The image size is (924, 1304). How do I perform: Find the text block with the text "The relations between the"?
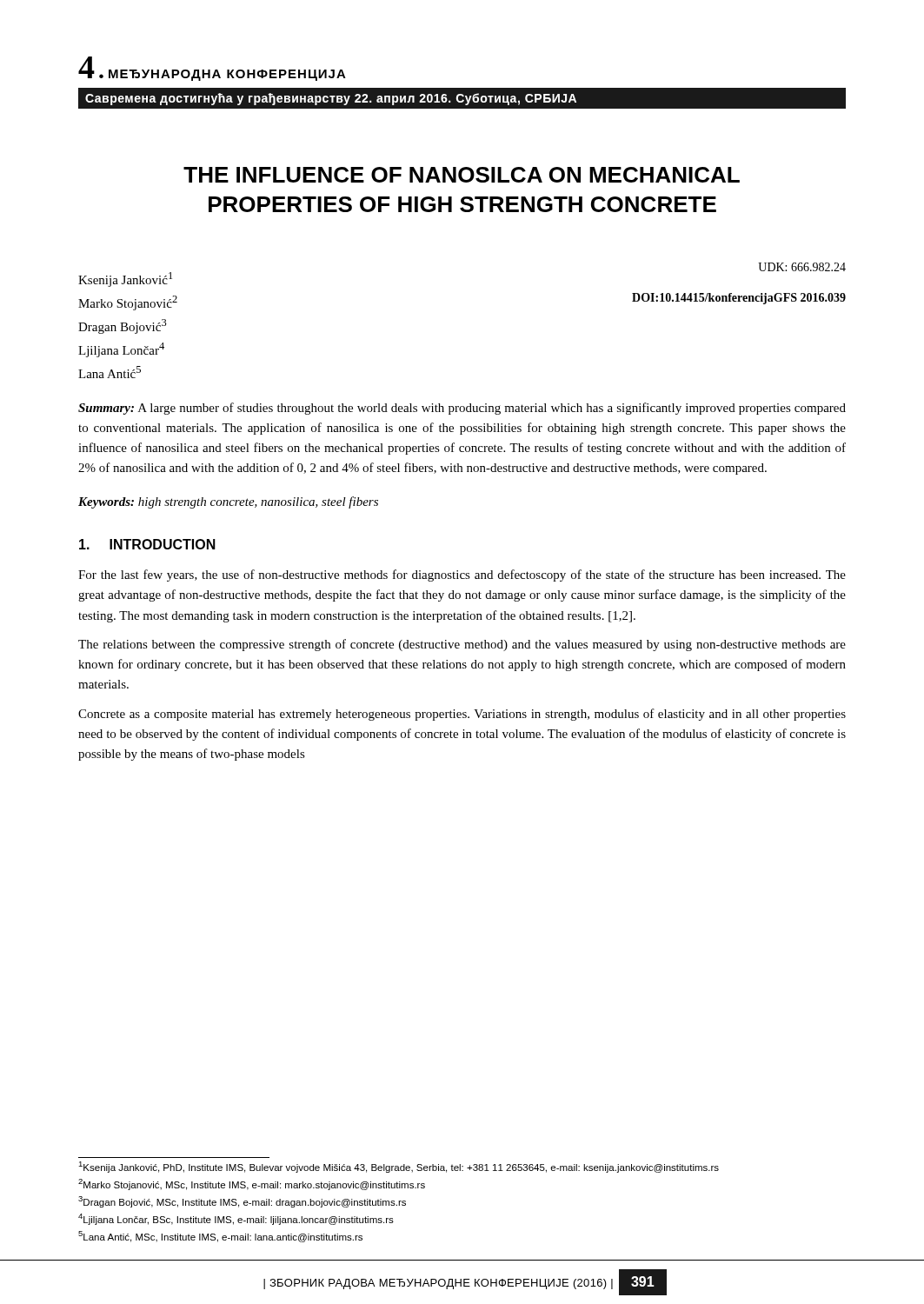point(462,664)
